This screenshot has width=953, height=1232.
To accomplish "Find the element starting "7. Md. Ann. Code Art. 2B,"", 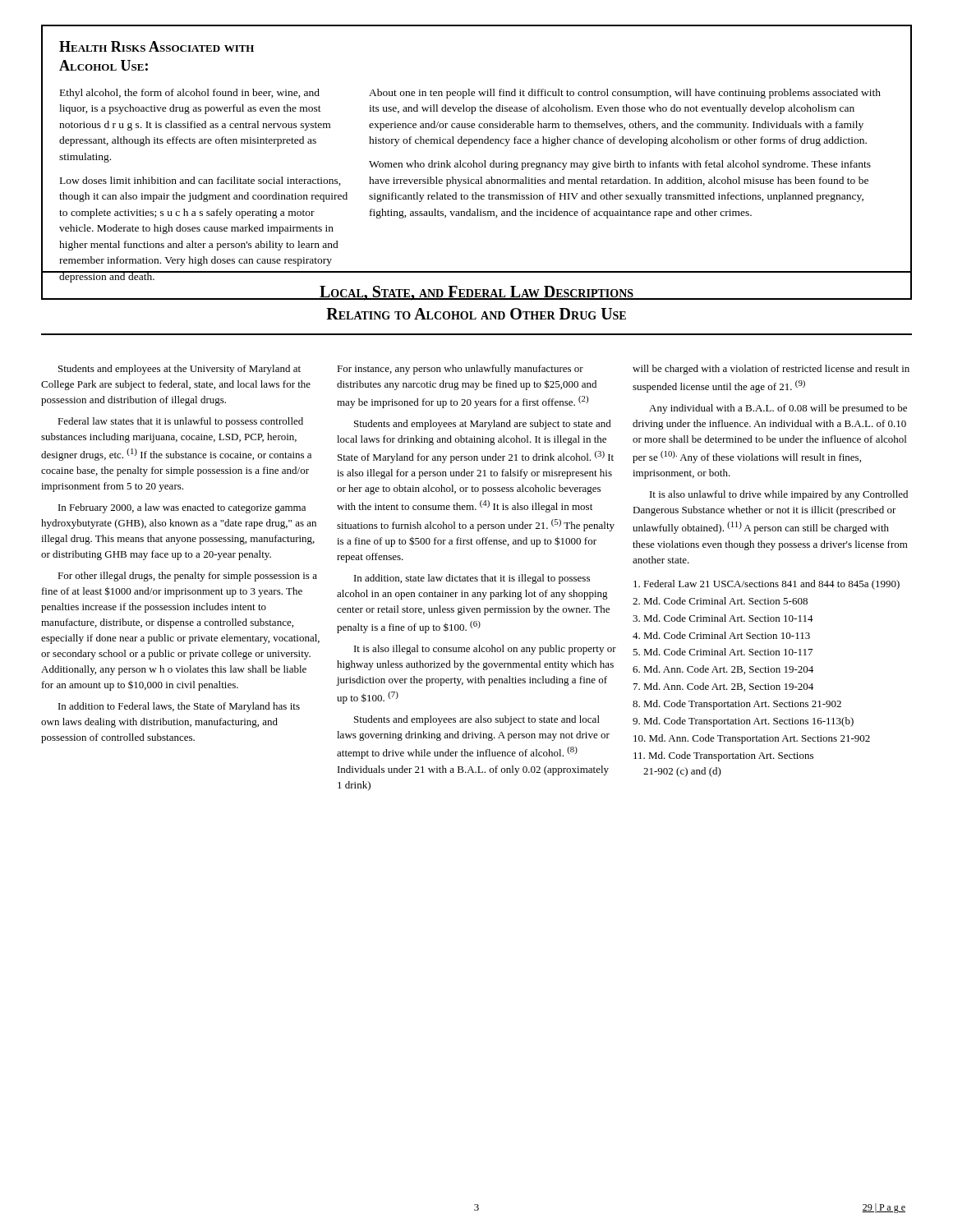I will click(723, 687).
